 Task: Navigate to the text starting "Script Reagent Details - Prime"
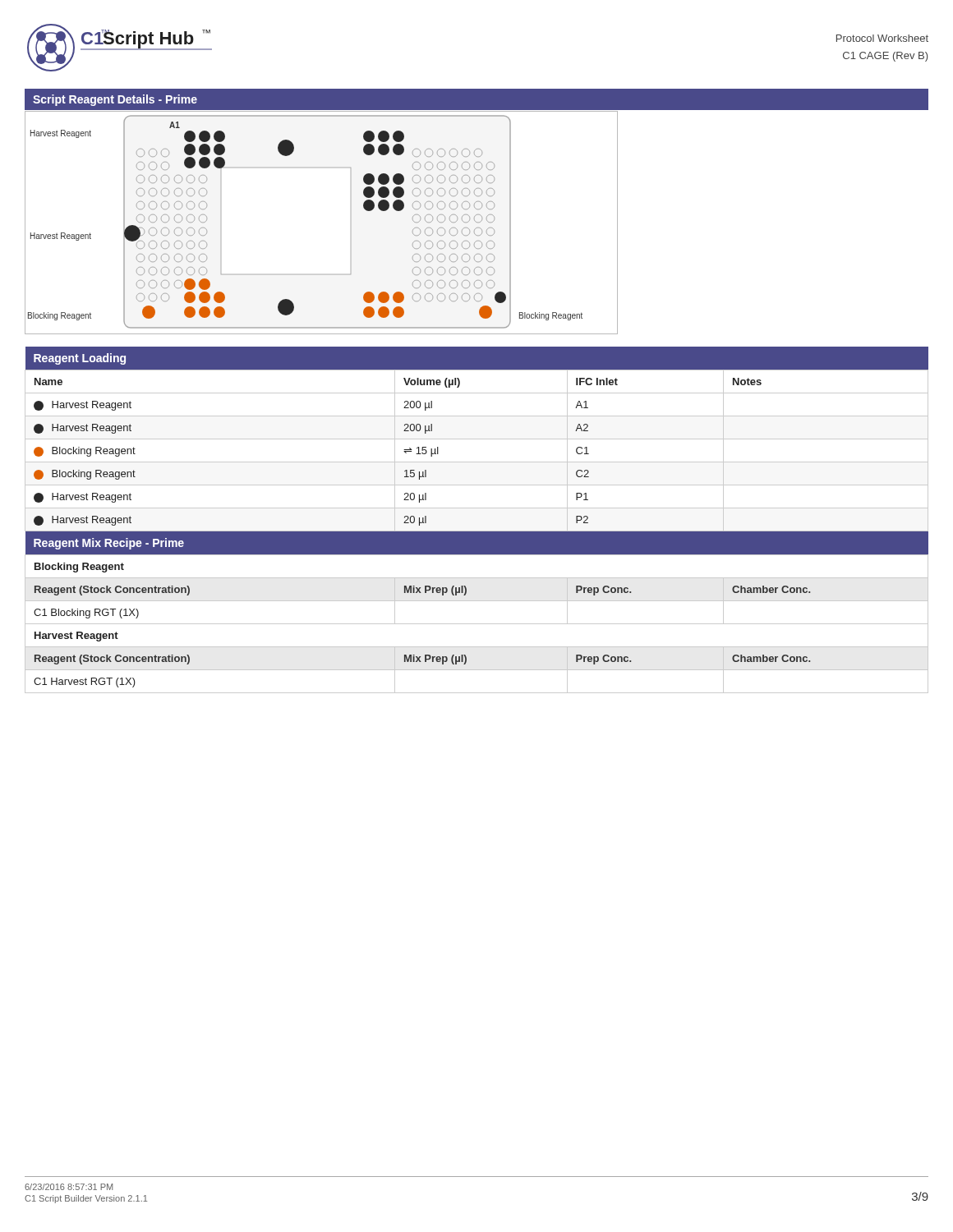tap(115, 99)
